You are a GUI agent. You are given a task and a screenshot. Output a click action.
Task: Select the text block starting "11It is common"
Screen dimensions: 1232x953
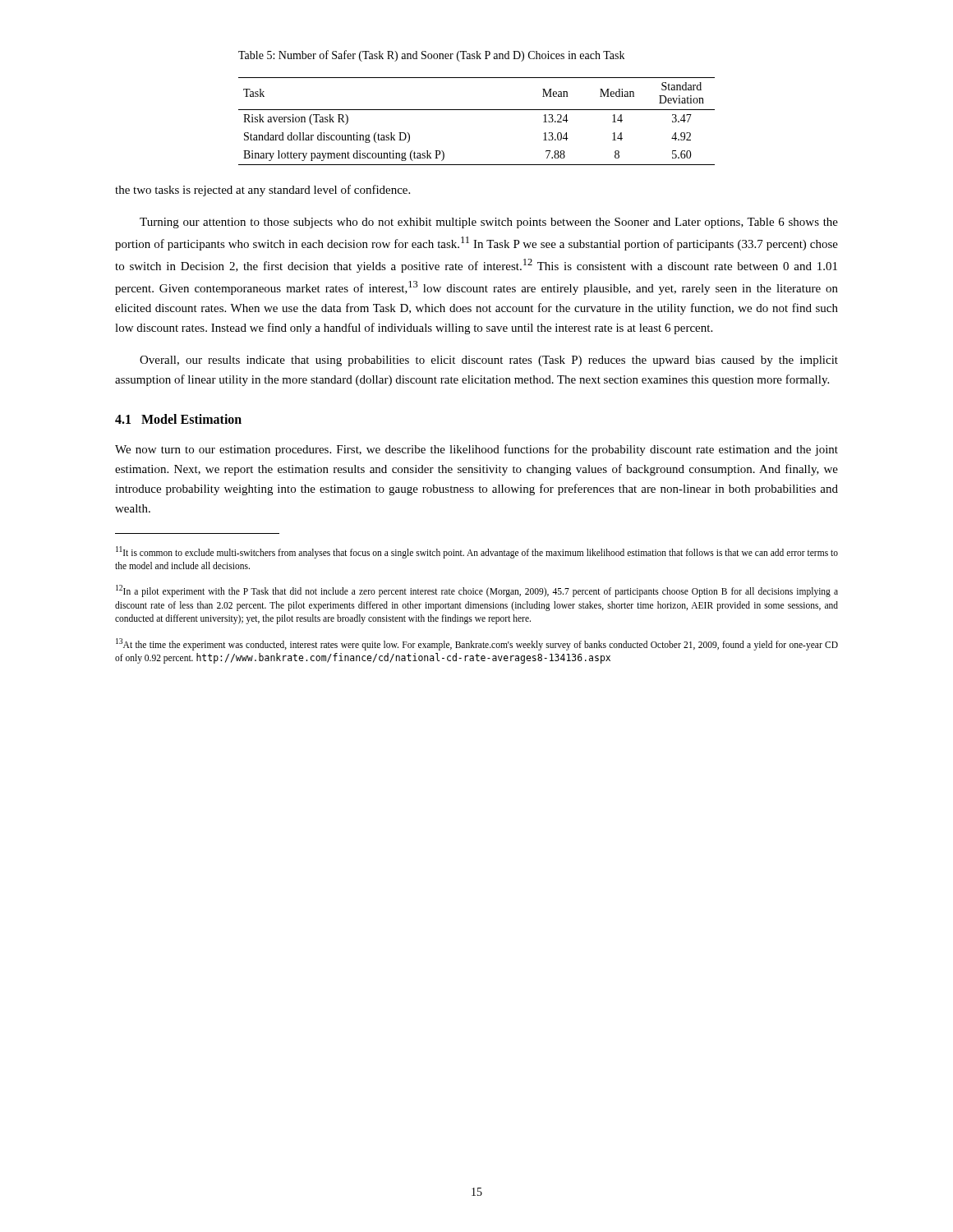(476, 558)
